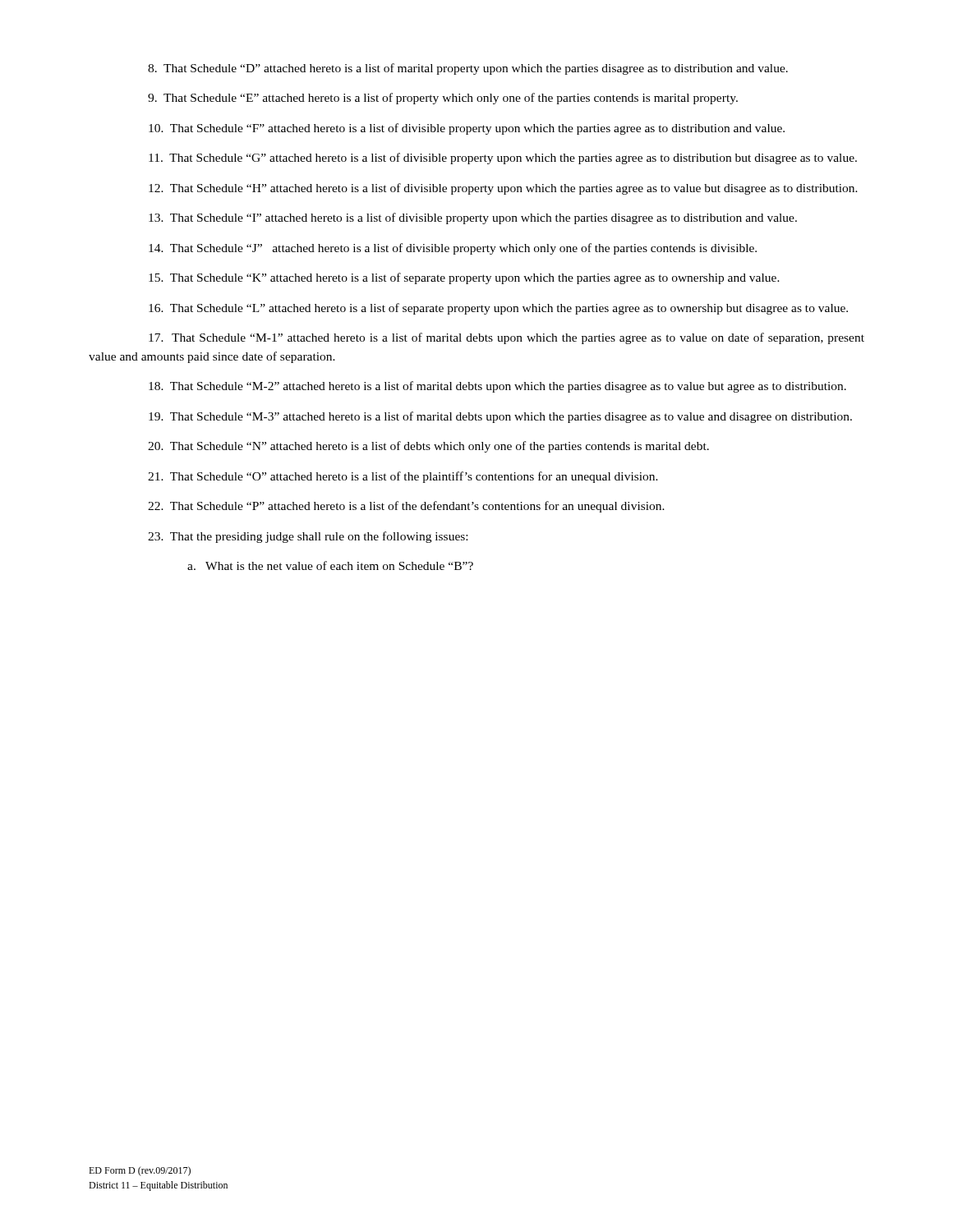Locate the text block starting "14. That Schedule"
The image size is (953, 1232).
coord(476,248)
